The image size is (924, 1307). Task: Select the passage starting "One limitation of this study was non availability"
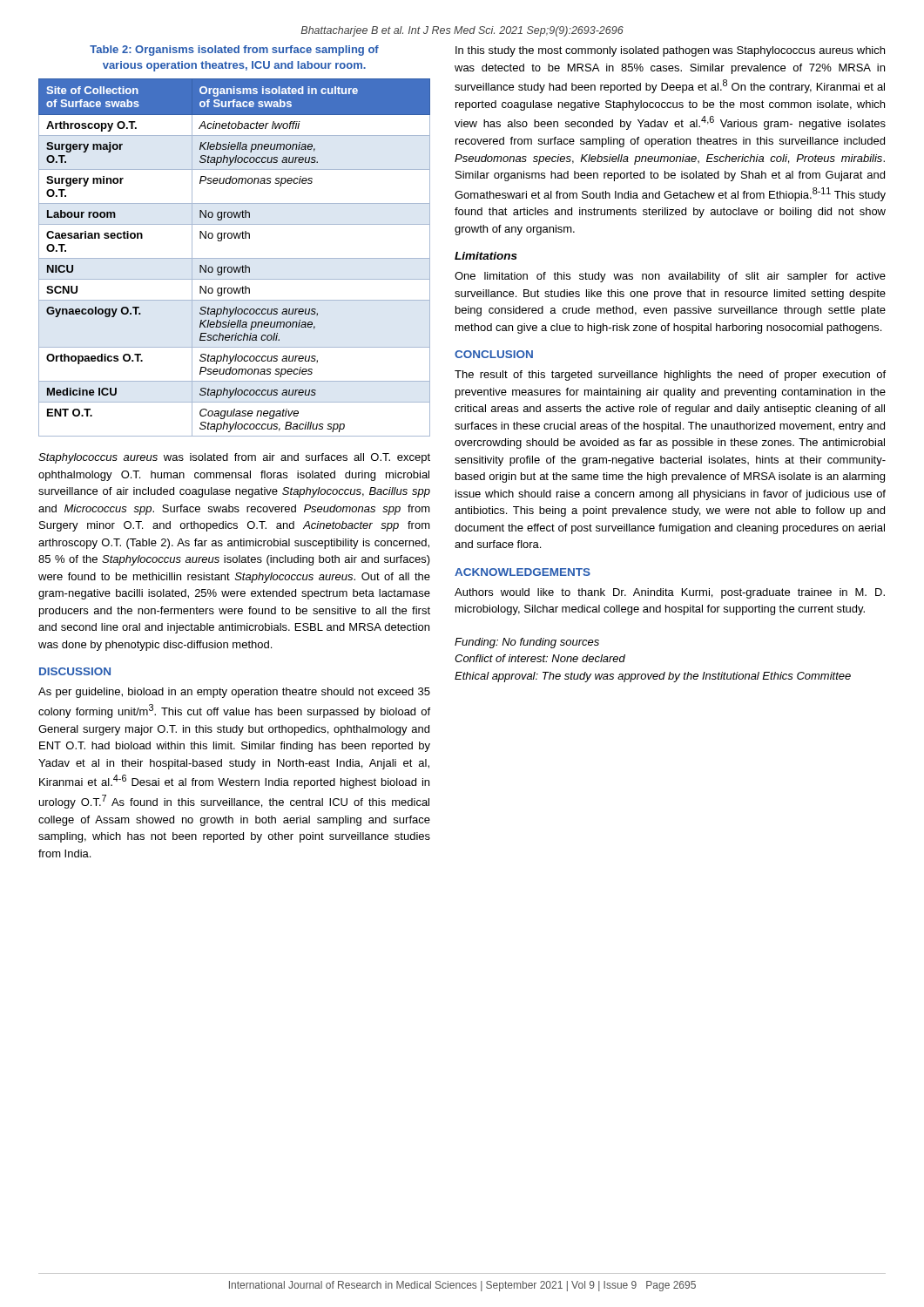(670, 302)
